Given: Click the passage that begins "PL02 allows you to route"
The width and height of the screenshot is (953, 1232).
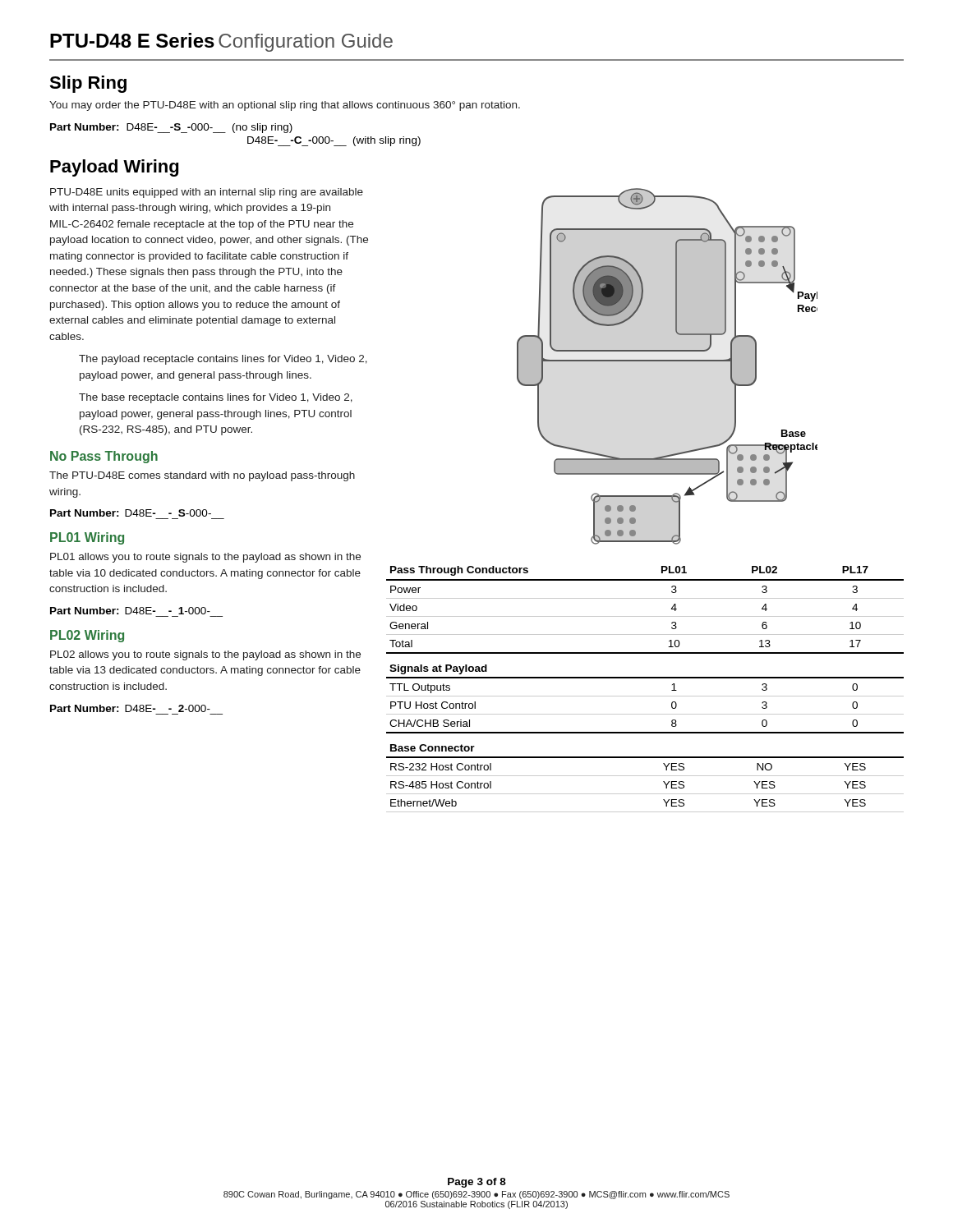Looking at the screenshot, I should (205, 670).
